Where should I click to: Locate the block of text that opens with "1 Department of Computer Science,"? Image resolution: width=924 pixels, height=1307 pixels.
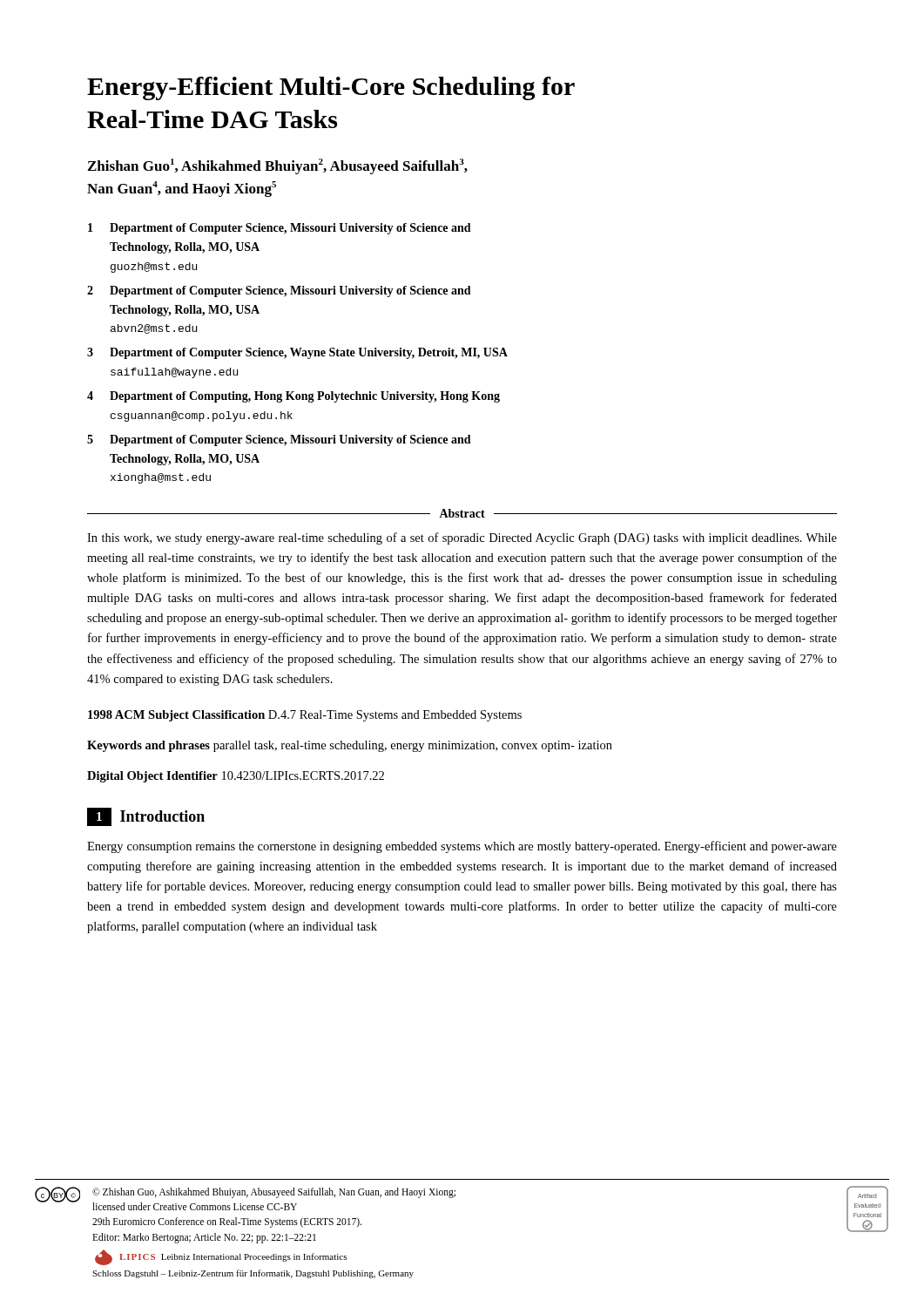280,229
